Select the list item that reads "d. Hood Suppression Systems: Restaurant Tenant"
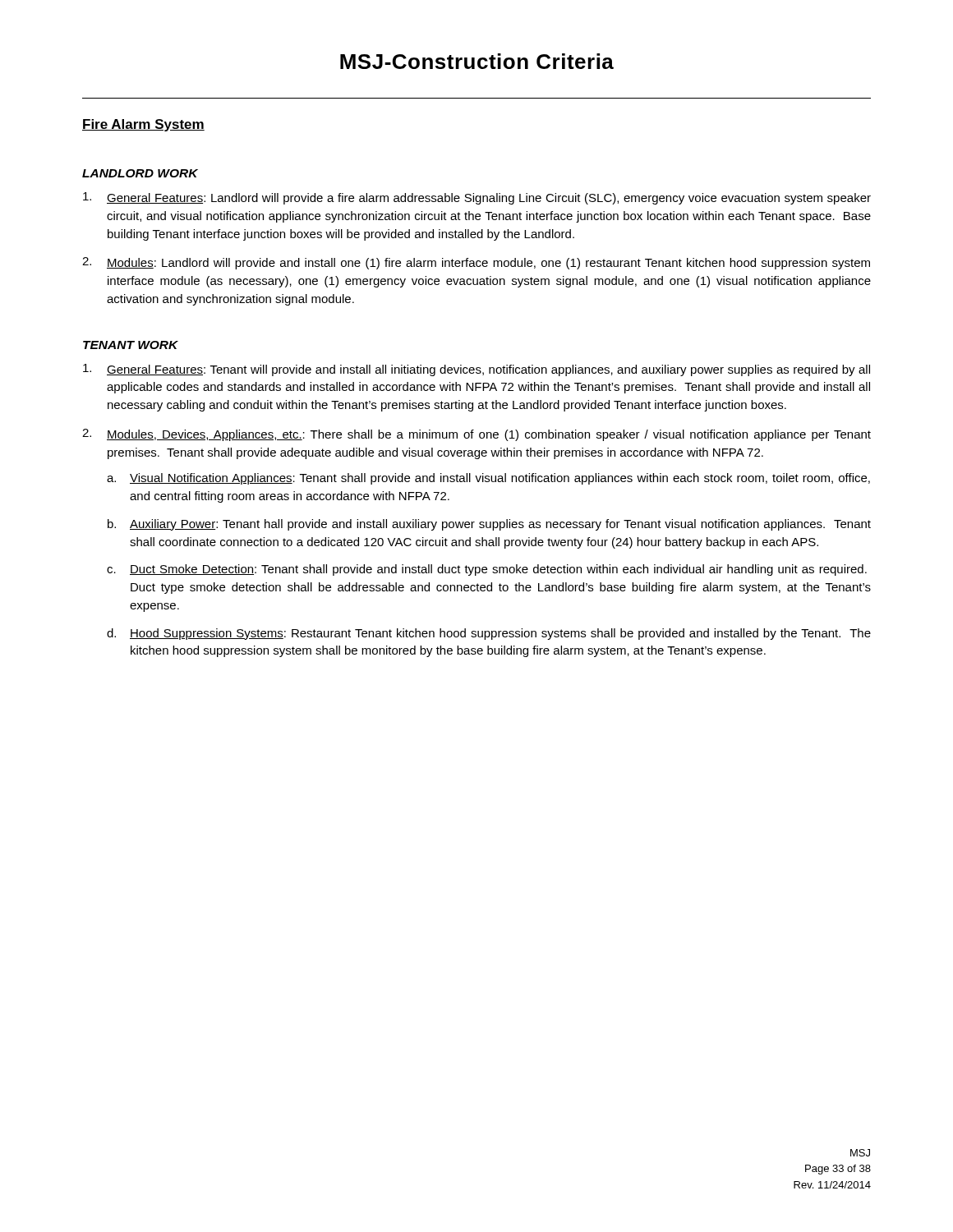The height and width of the screenshot is (1232, 953). point(489,642)
